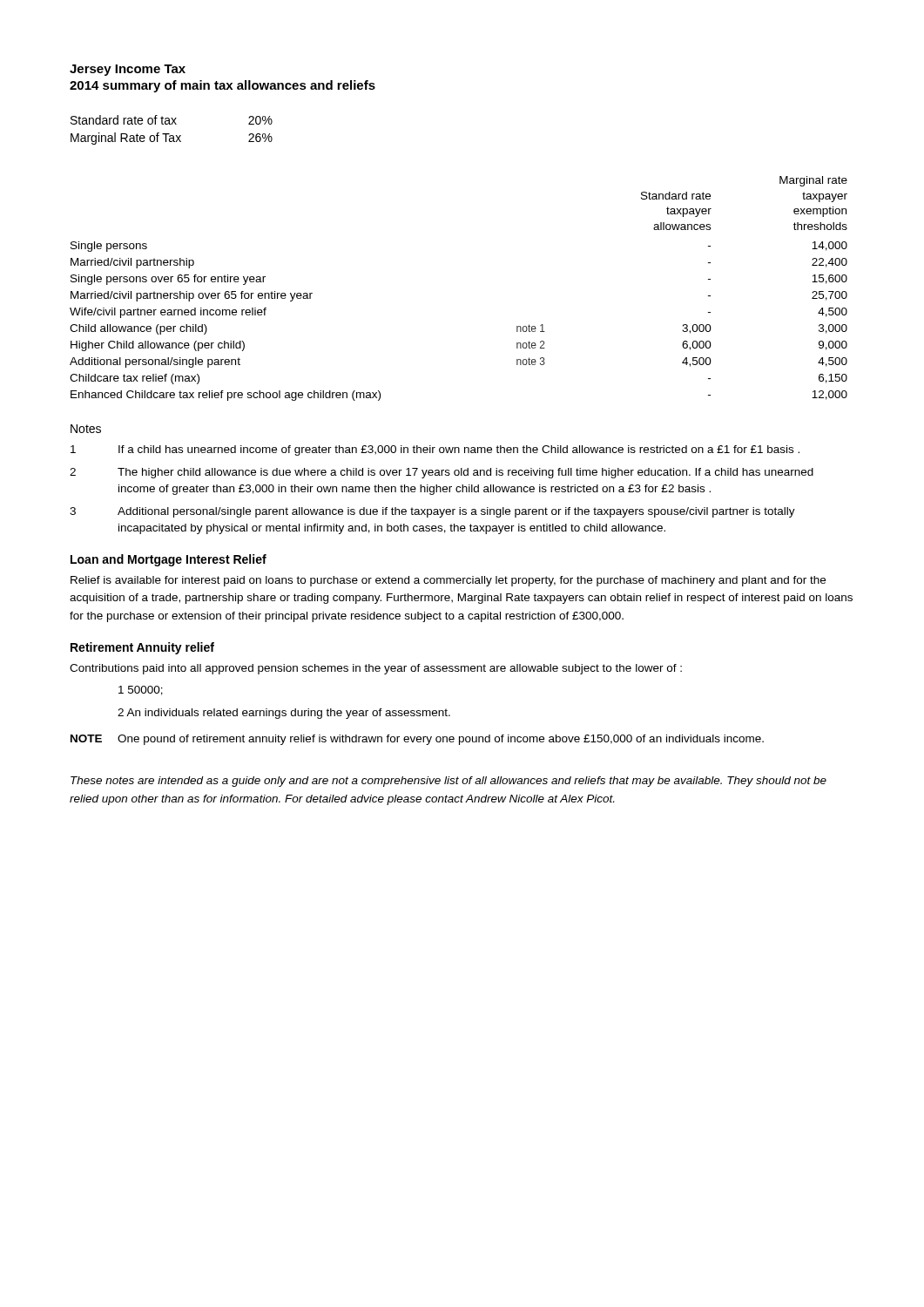Point to the element starting "Loan and Mortgage Interest Relief"
The image size is (924, 1307).
(168, 559)
